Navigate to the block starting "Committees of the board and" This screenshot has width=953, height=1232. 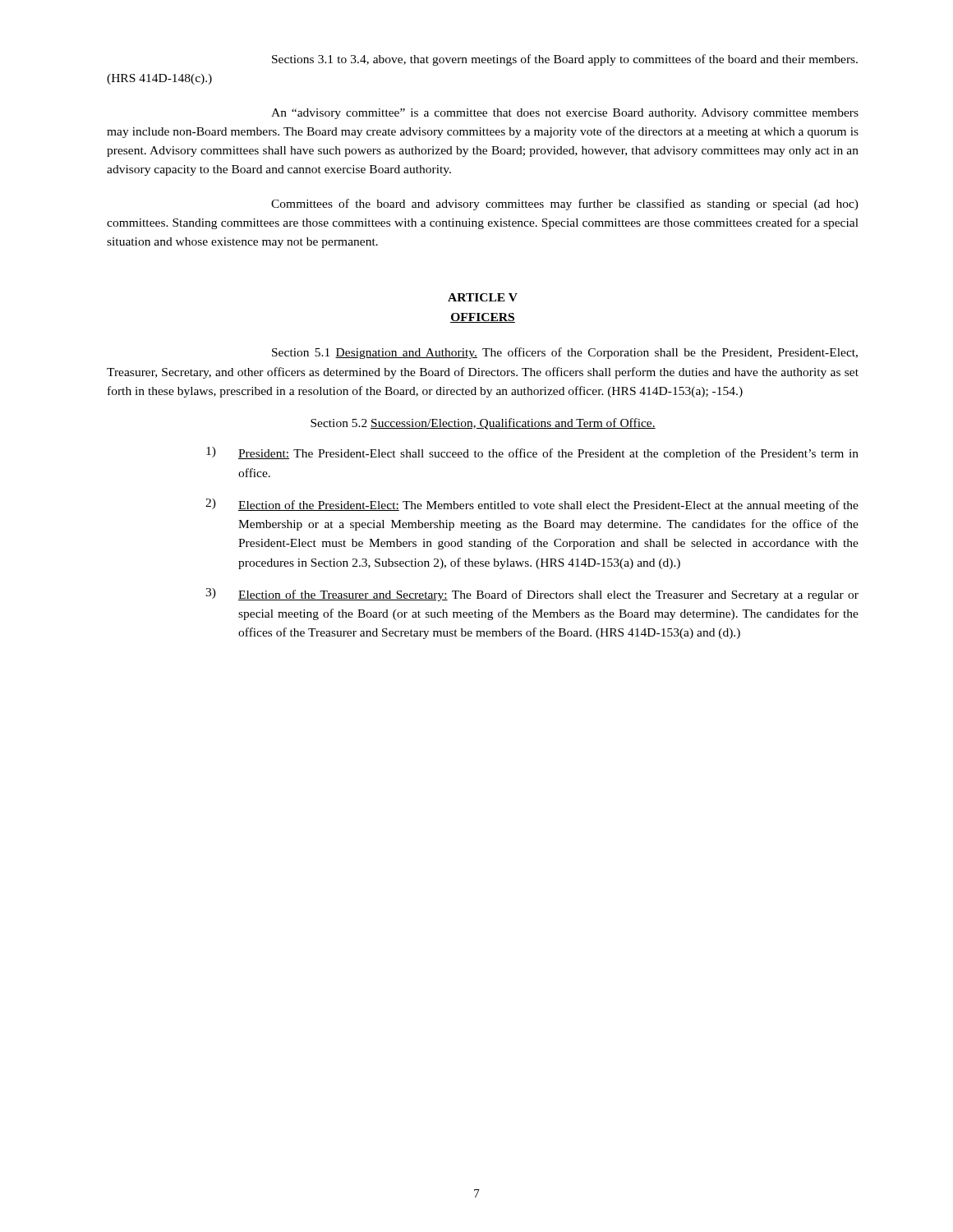point(483,222)
